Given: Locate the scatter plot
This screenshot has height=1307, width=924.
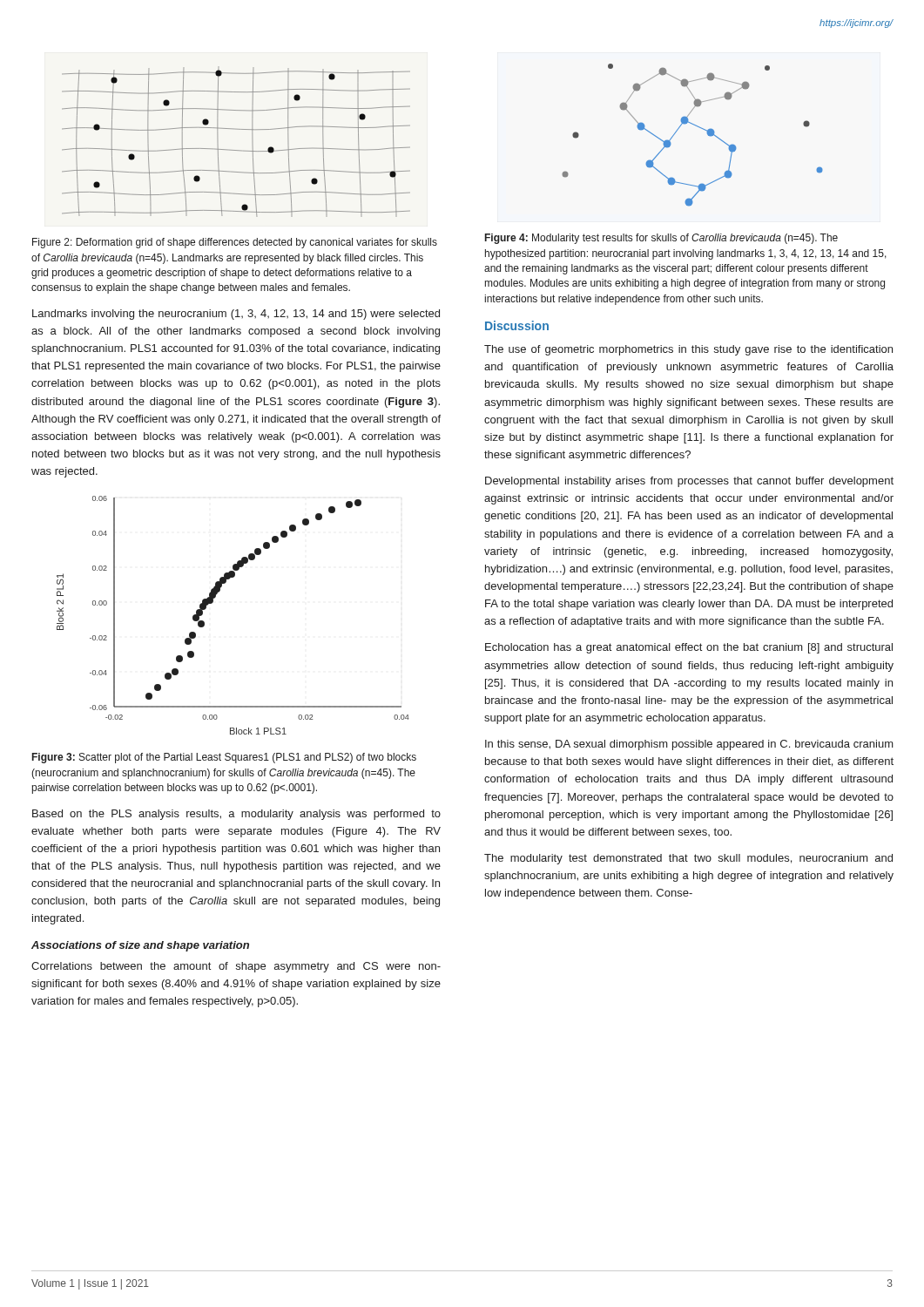Looking at the screenshot, I should point(236,618).
